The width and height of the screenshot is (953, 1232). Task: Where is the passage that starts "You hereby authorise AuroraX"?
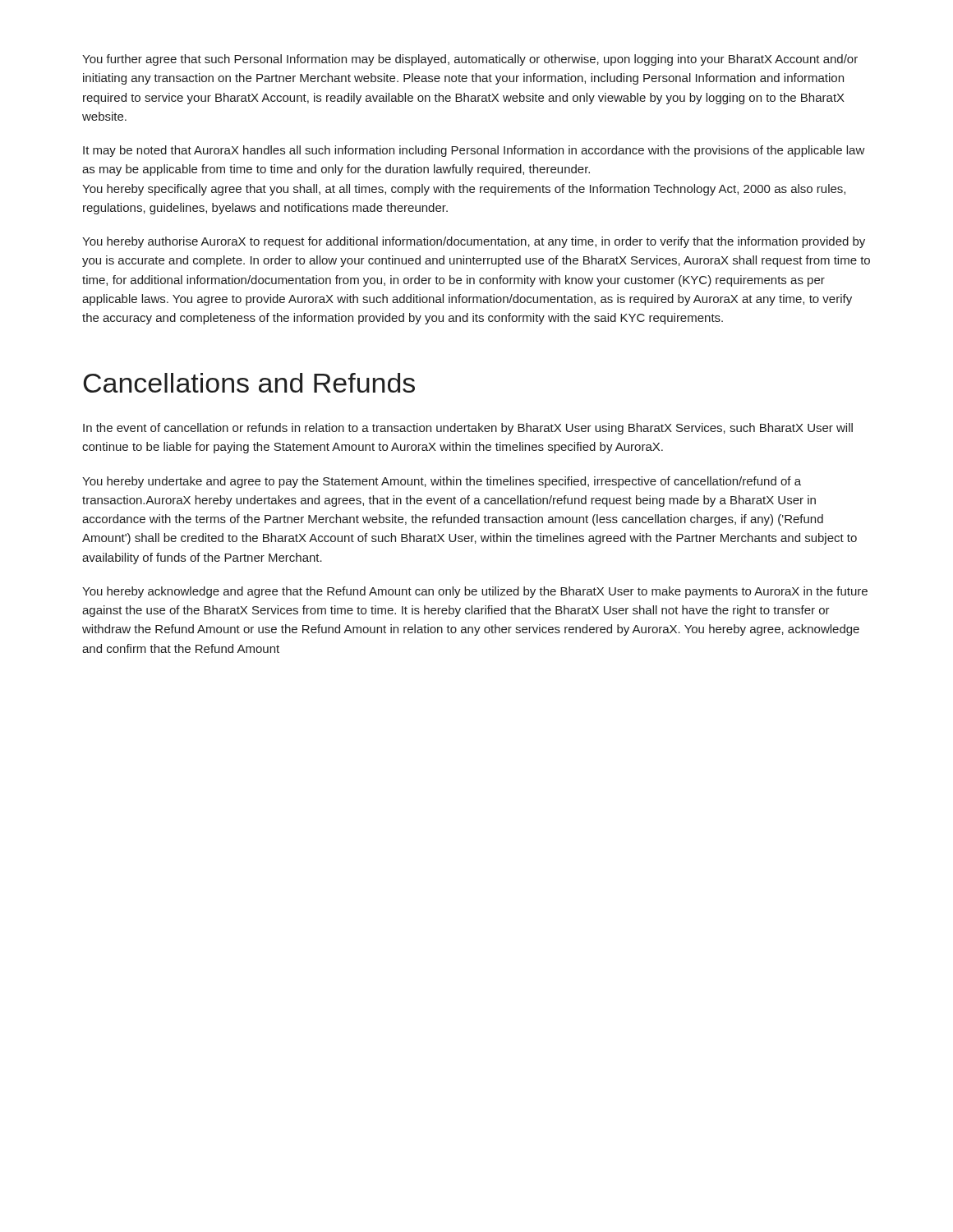476,279
